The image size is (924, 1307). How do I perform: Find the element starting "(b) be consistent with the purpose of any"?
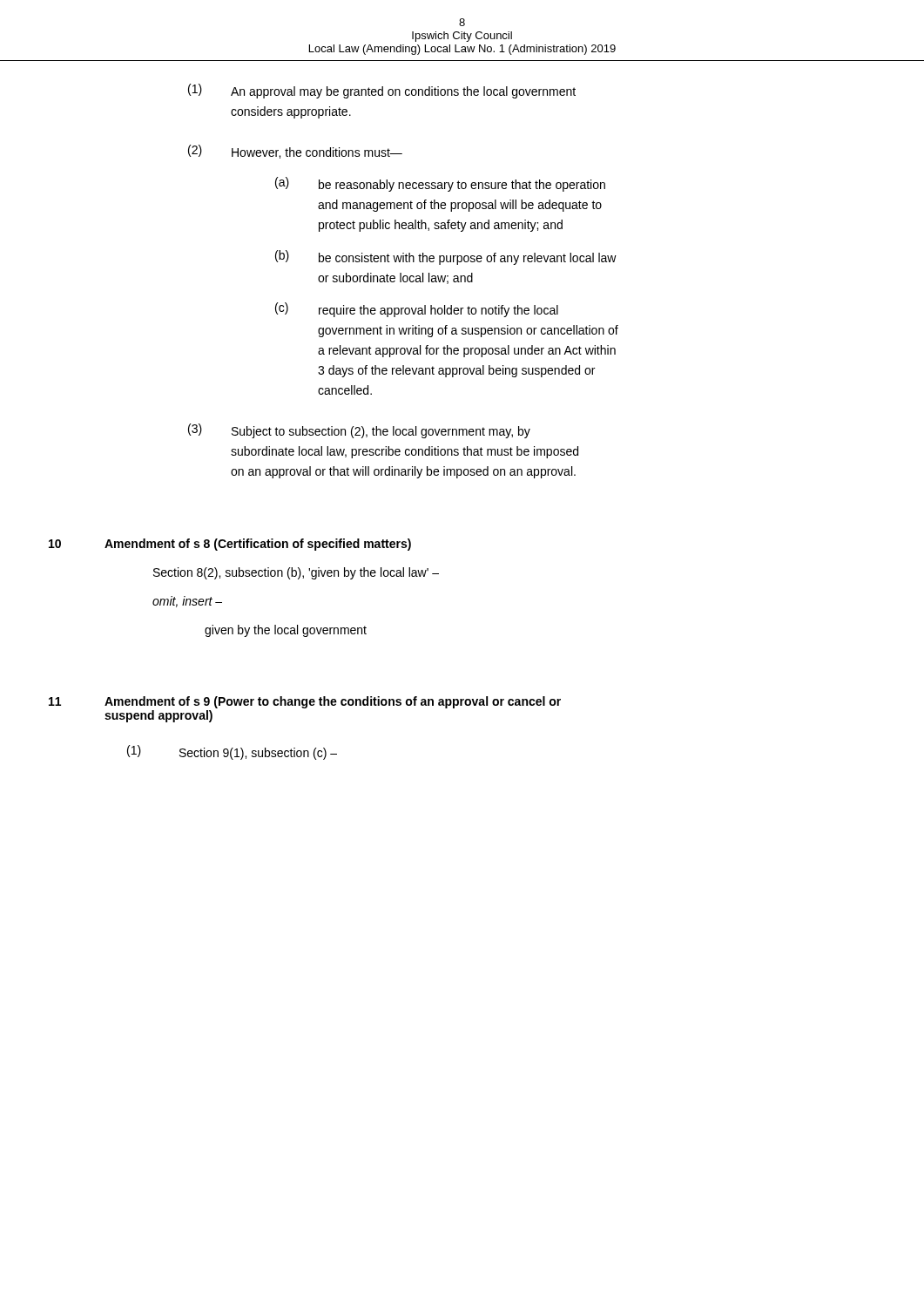click(x=575, y=268)
